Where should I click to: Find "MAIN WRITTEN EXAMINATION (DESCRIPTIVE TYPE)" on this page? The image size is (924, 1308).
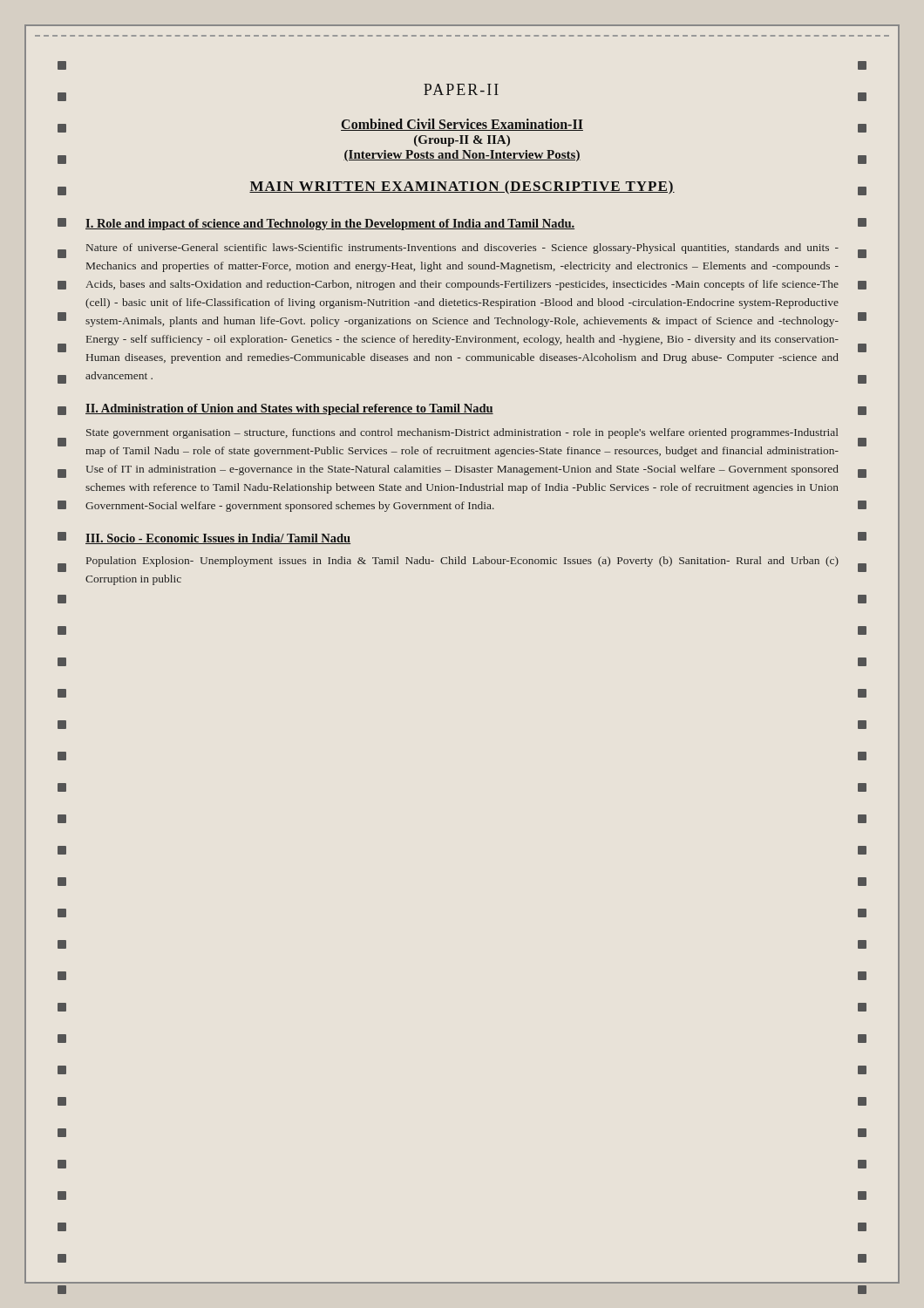coord(462,186)
